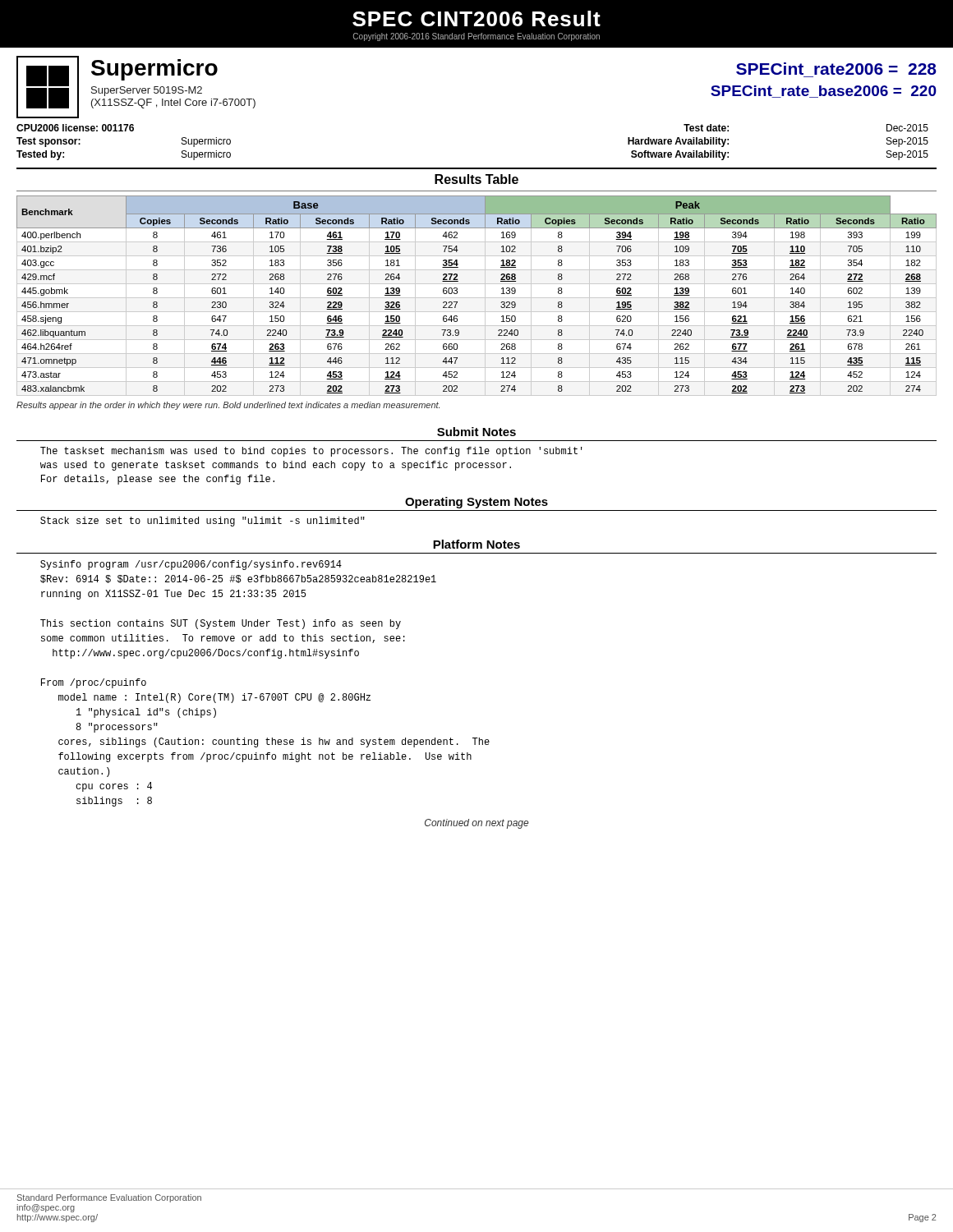The image size is (953, 1232).
Task: Find the passage starting "Results Table"
Action: point(476,179)
